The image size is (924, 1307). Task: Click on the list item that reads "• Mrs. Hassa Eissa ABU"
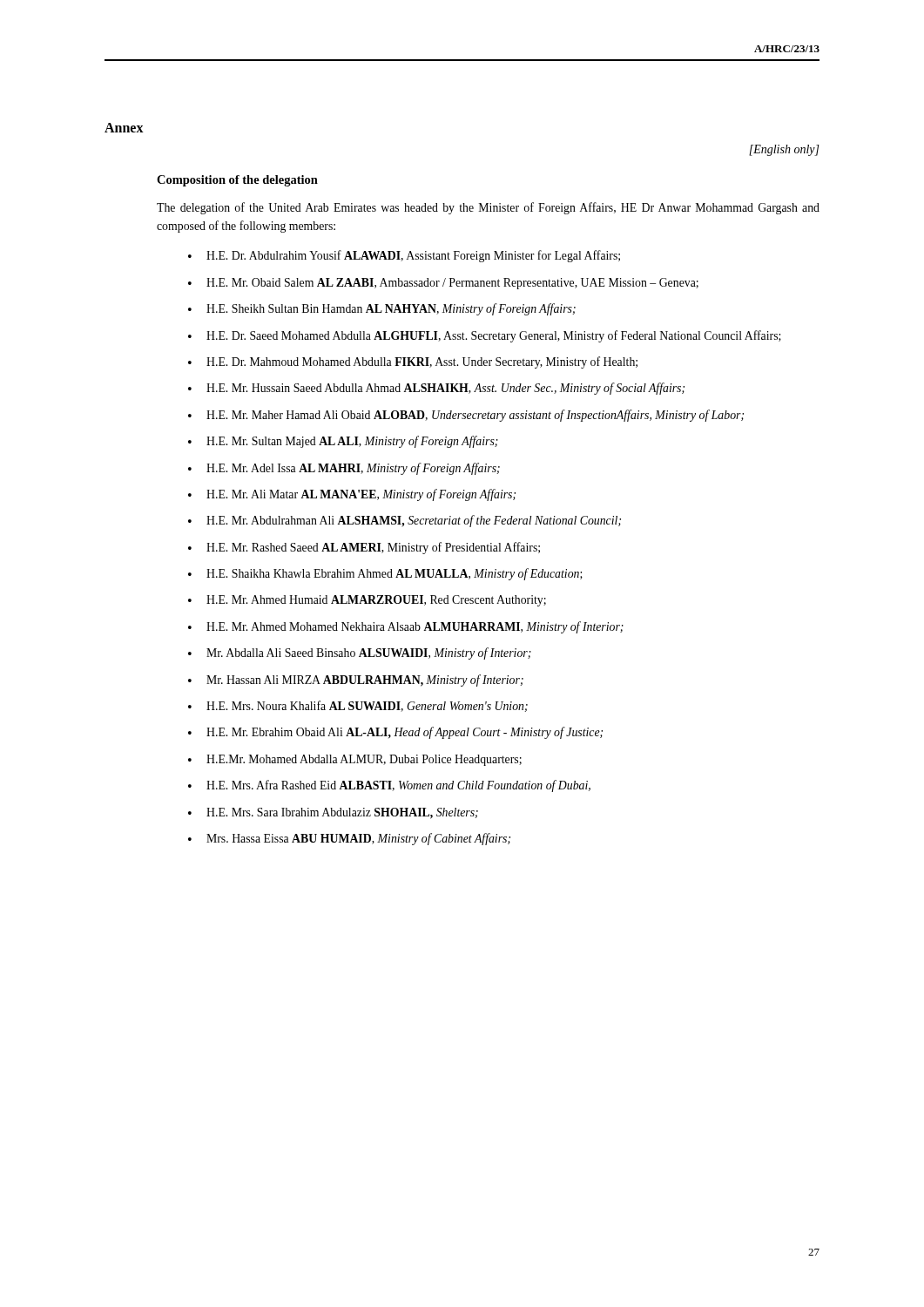click(x=495, y=840)
